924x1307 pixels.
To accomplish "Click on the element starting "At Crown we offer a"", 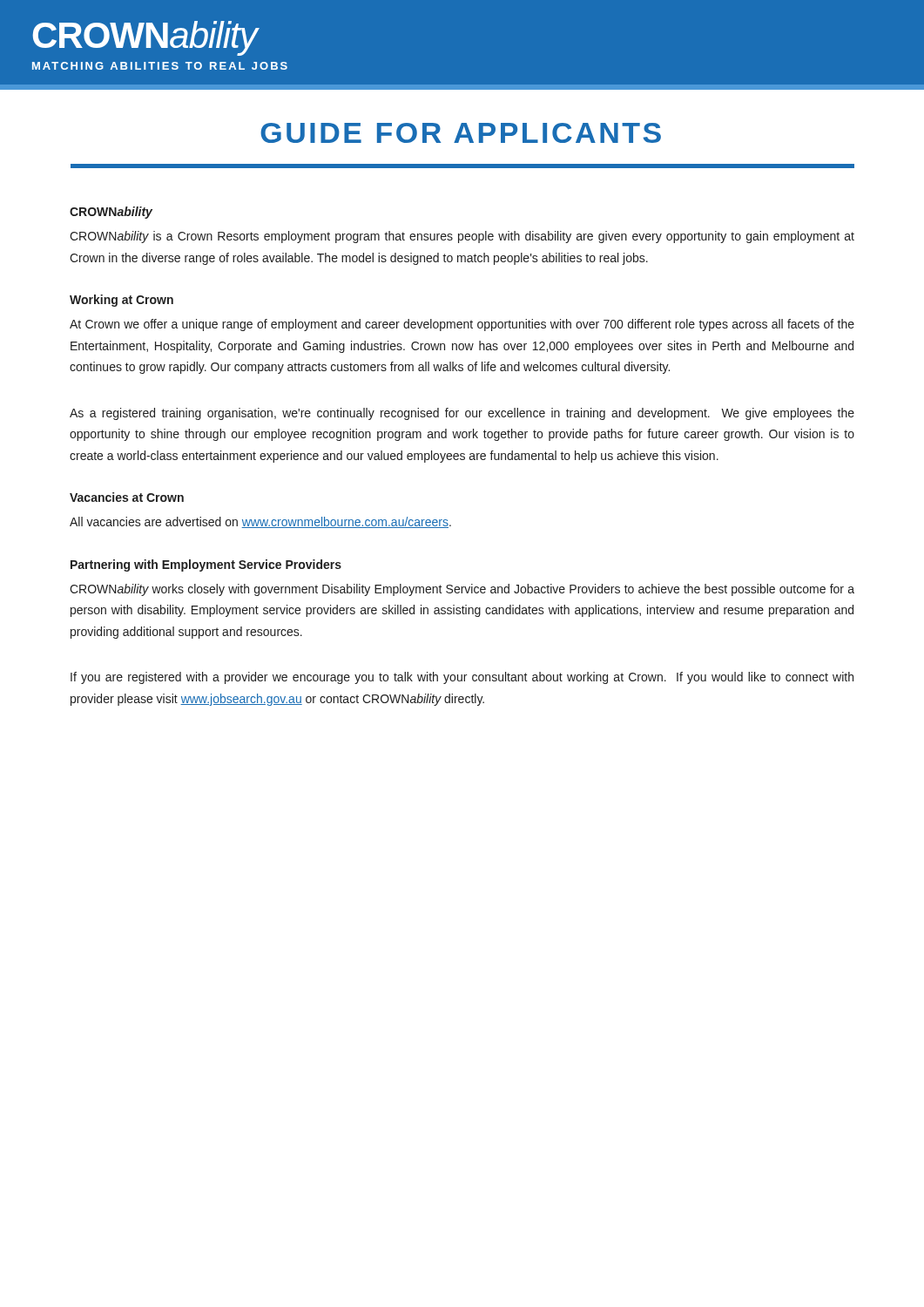I will [462, 346].
